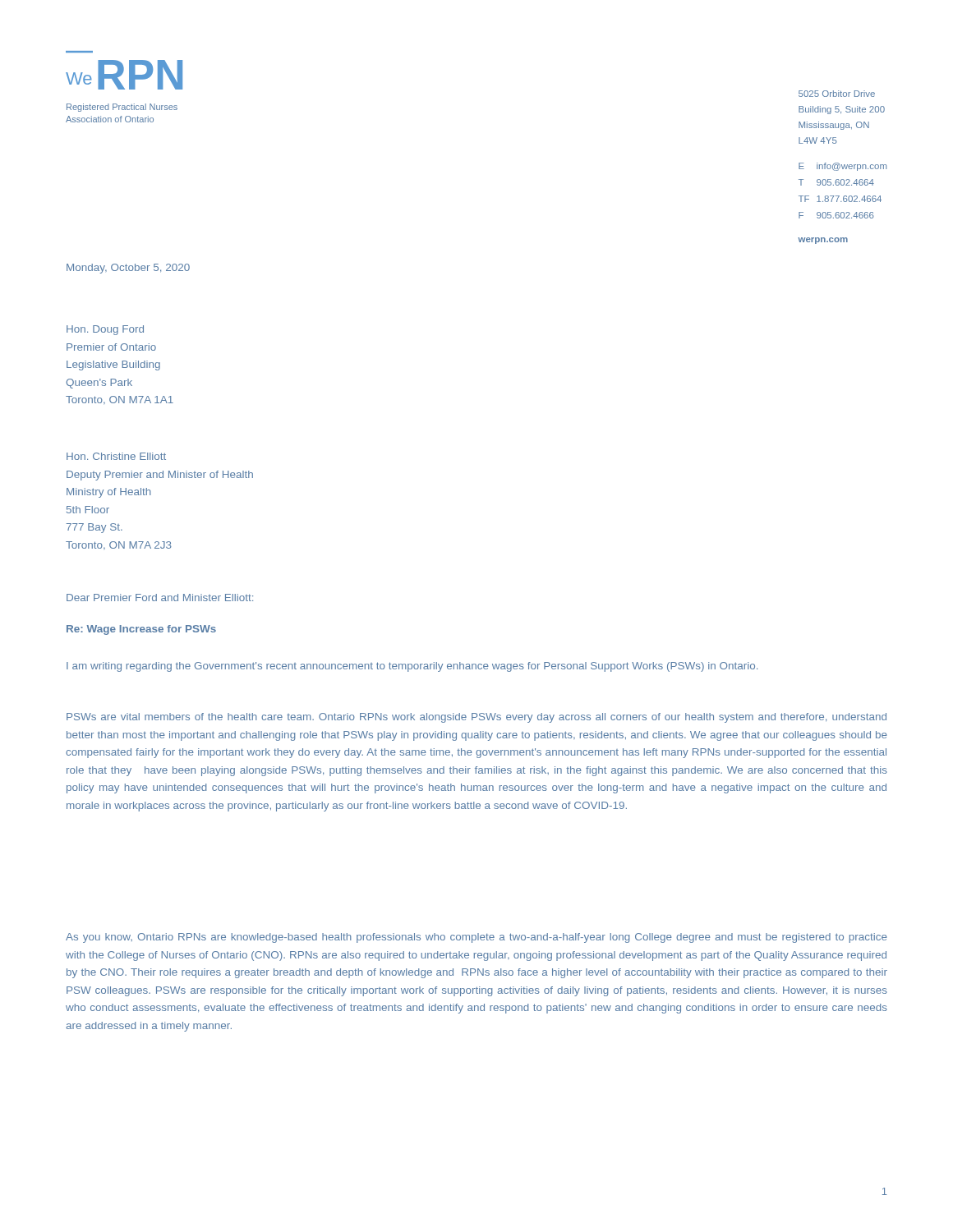Viewport: 953px width, 1232px height.
Task: Navigate to the text block starting "5025 Orbitor Drive Building"
Action: [843, 168]
